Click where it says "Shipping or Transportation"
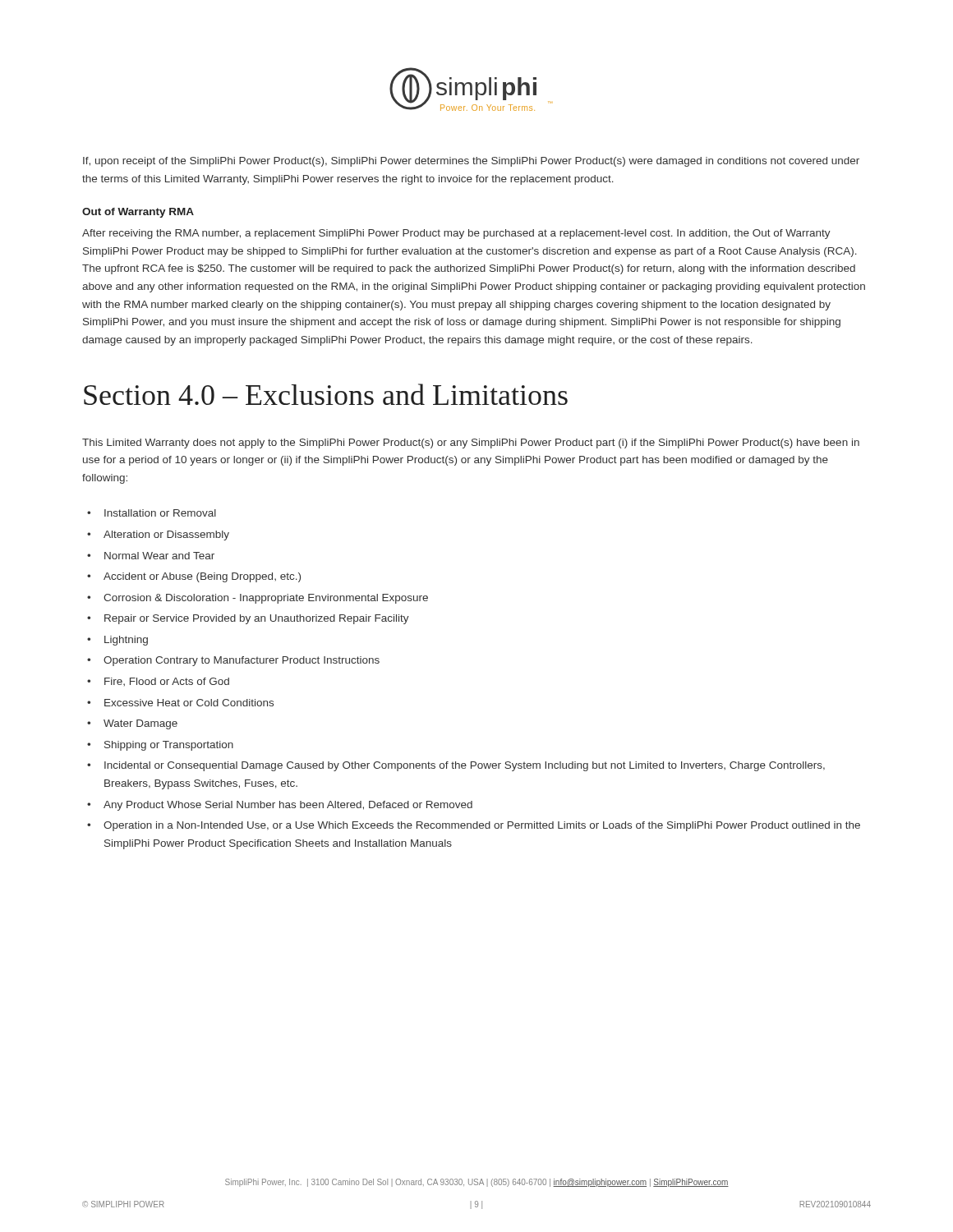The image size is (953, 1232). pyautogui.click(x=169, y=744)
